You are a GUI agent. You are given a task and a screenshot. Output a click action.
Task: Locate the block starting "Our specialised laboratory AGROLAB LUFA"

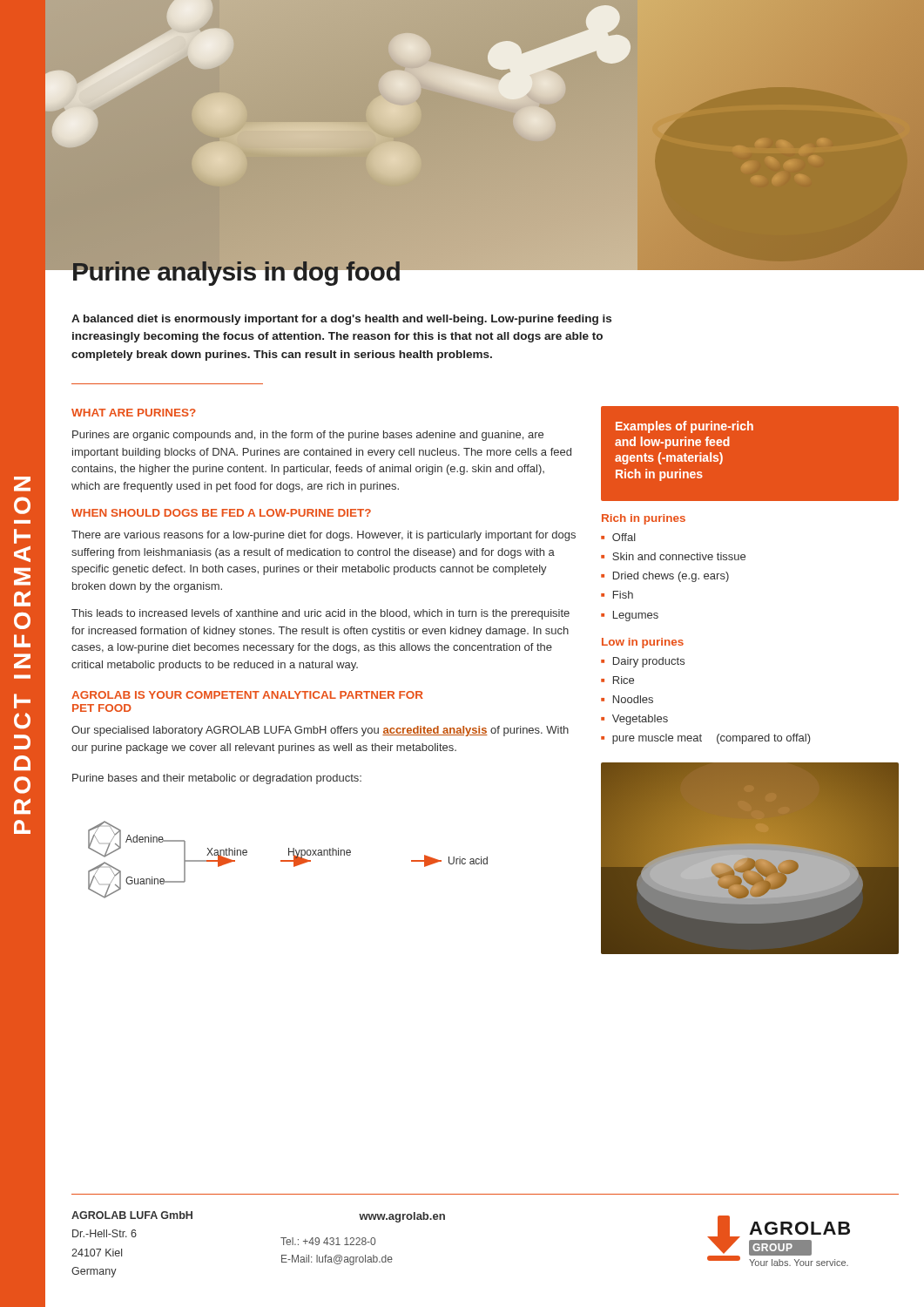(x=320, y=738)
